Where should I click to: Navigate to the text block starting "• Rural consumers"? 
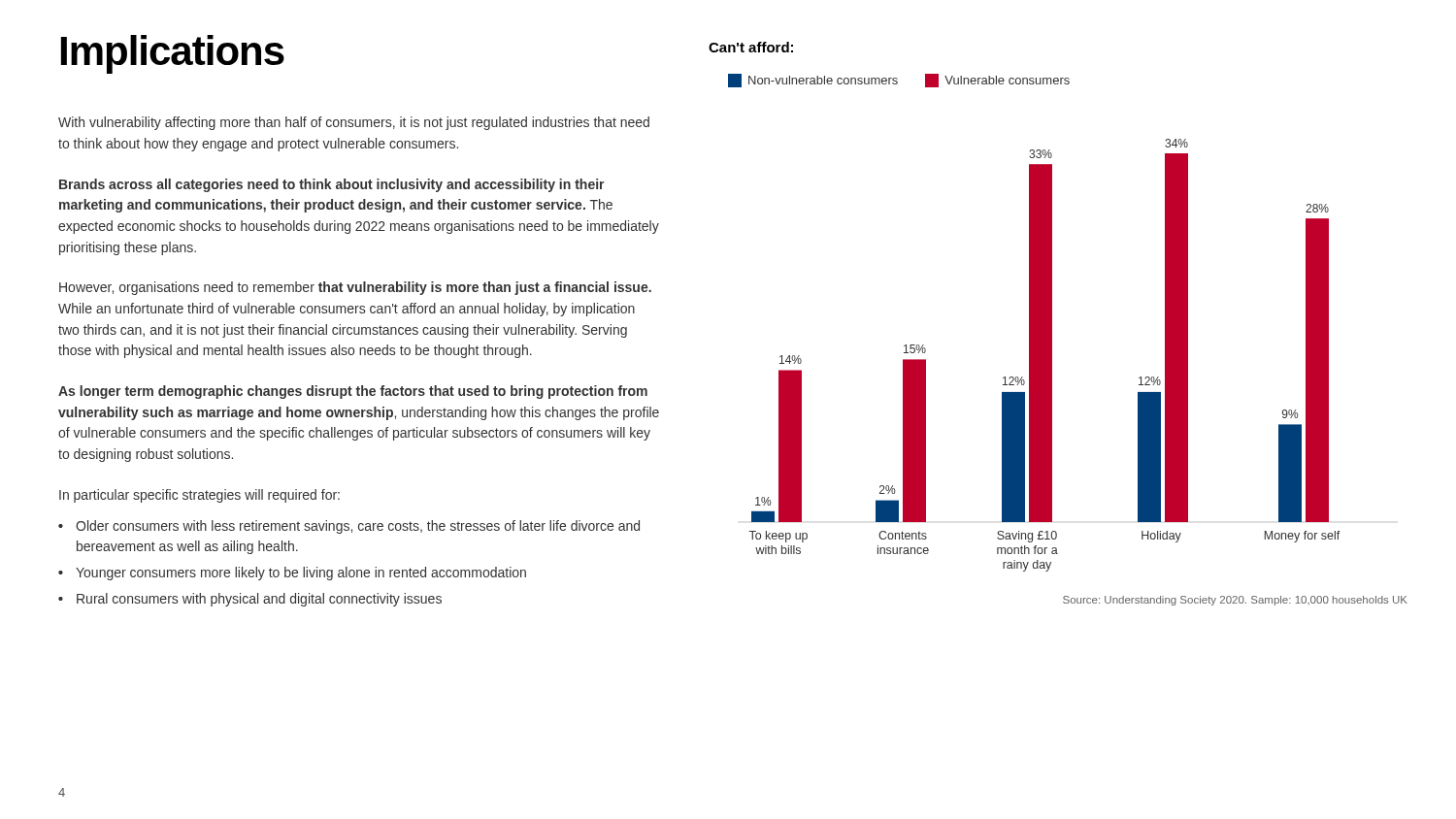click(x=250, y=599)
